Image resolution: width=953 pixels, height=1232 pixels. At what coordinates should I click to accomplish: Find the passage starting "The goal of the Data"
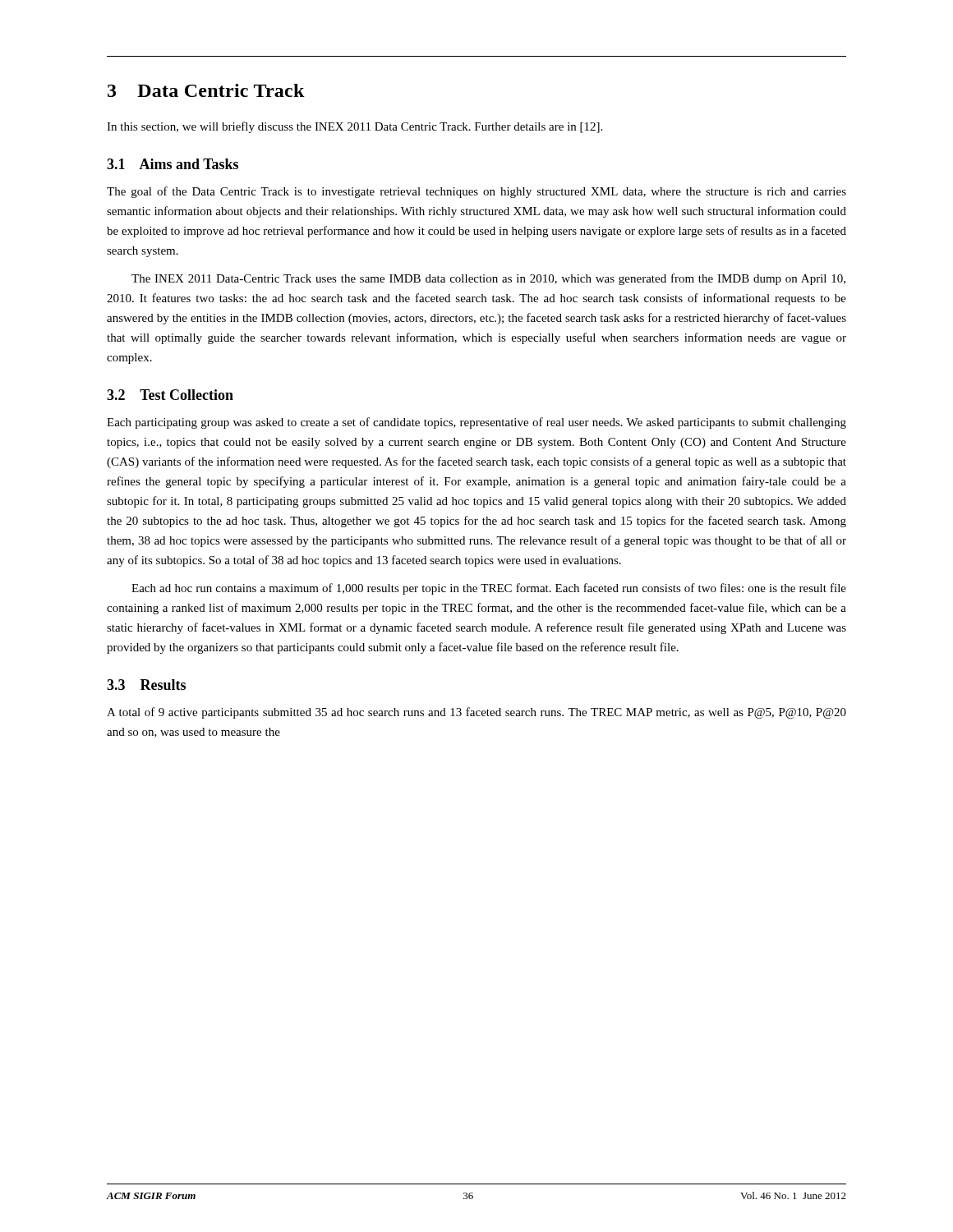(x=476, y=274)
